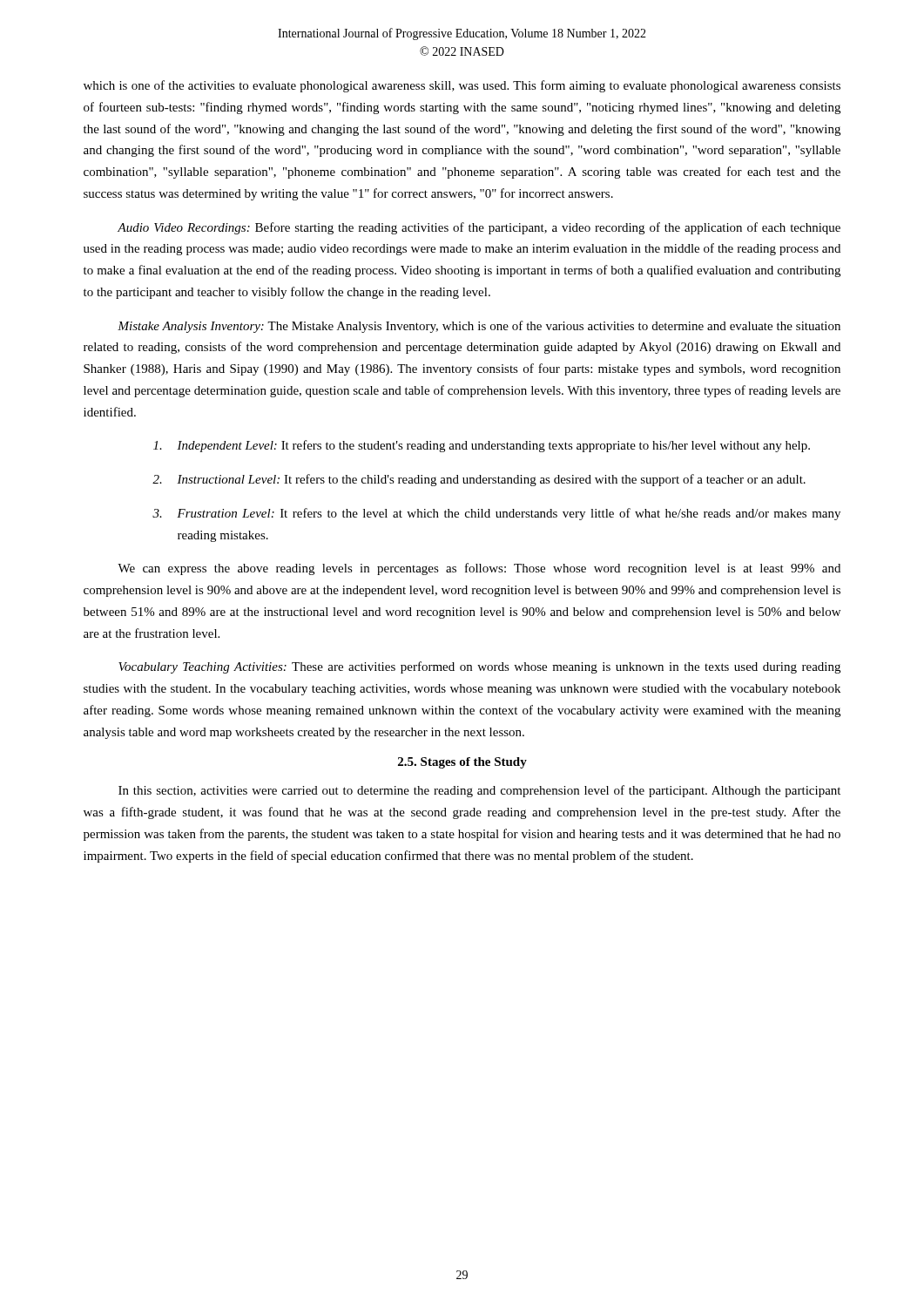
Task: Locate the block of text that opens with "Mistake Analysis Inventory: The Mistake Analysis Inventory, which"
Action: tap(462, 369)
